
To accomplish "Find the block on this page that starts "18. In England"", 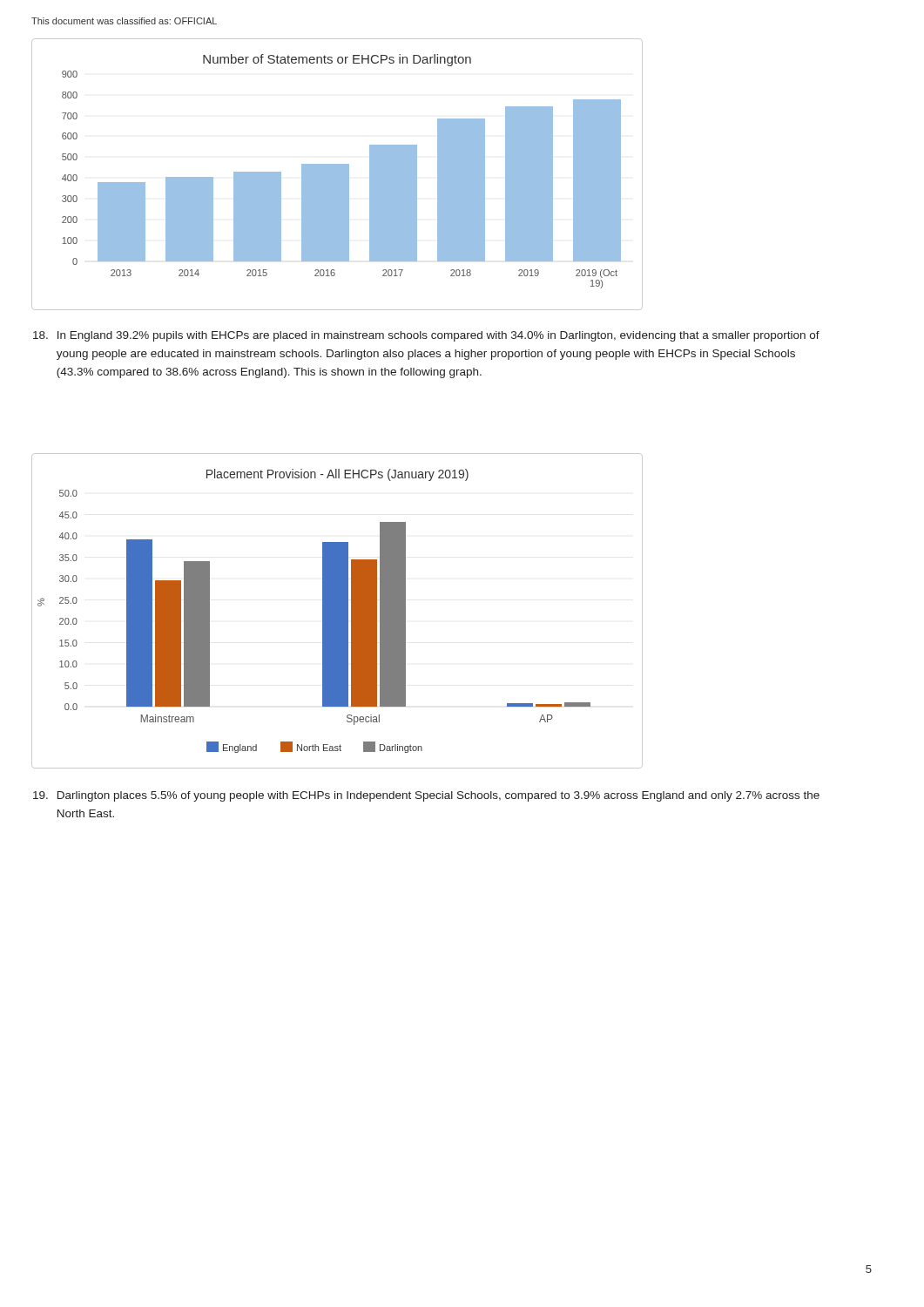I will pos(432,354).
